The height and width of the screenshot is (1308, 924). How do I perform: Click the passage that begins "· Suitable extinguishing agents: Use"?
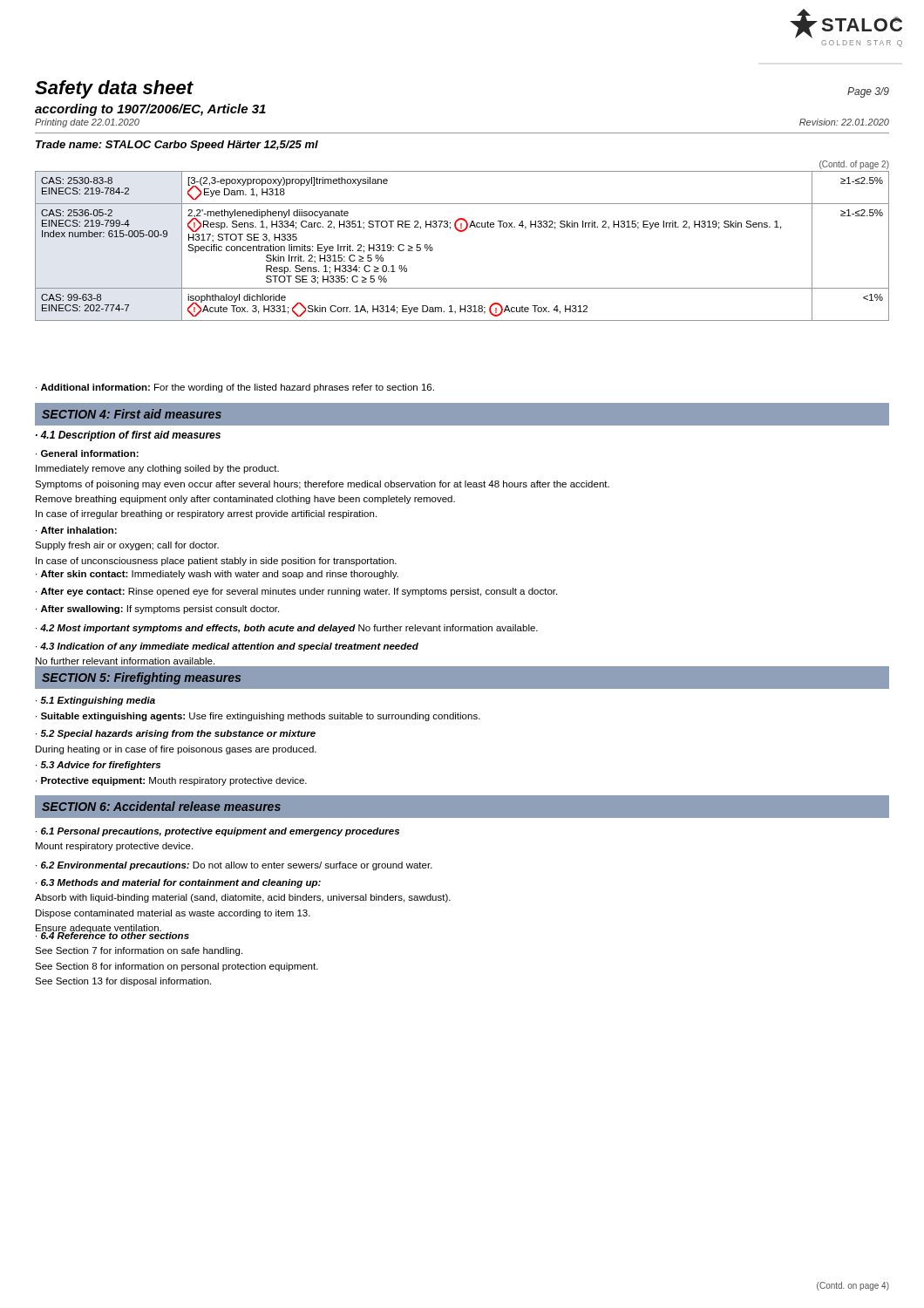[x=258, y=716]
